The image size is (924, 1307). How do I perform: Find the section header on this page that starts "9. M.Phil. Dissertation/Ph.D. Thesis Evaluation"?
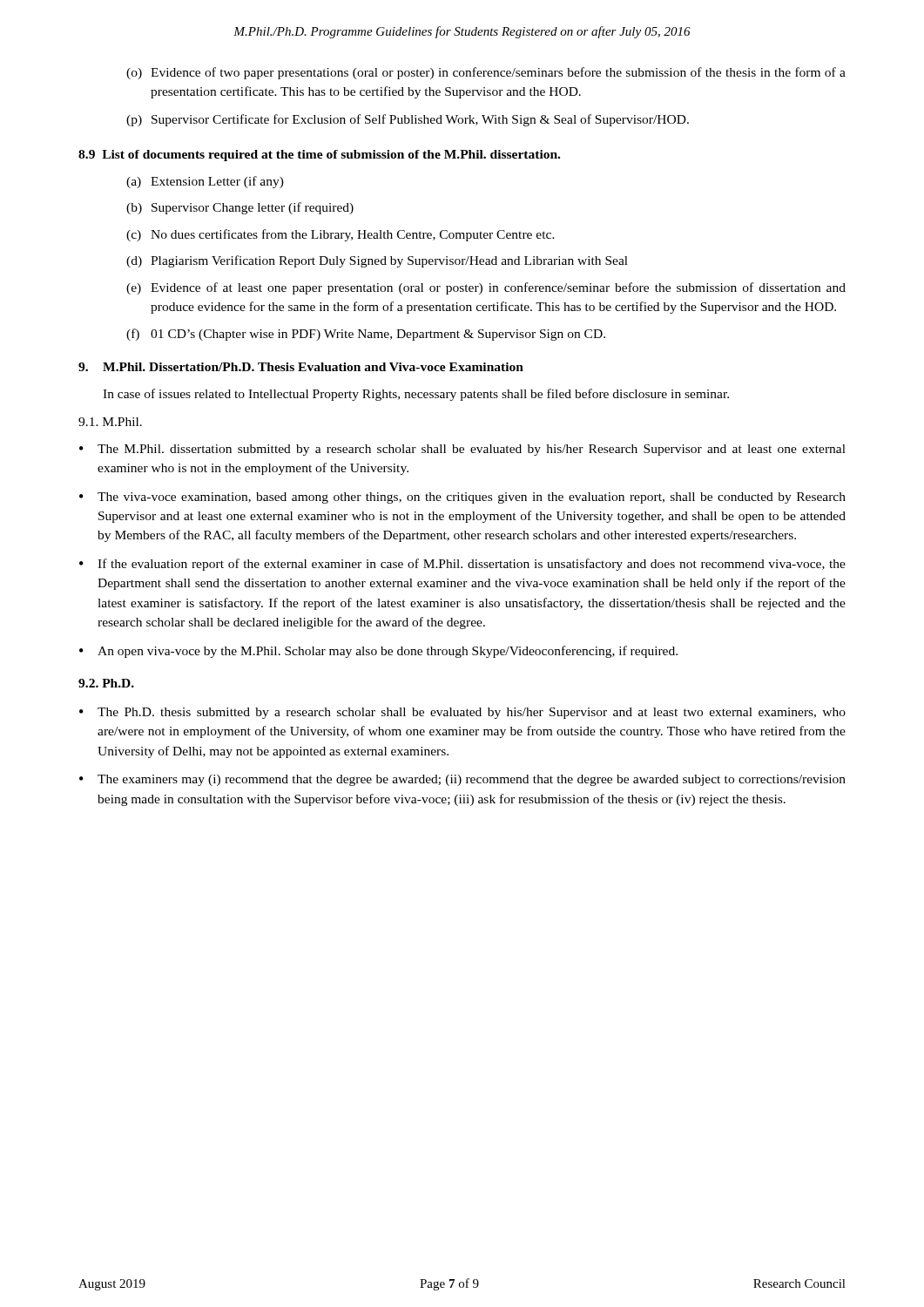[x=301, y=367]
